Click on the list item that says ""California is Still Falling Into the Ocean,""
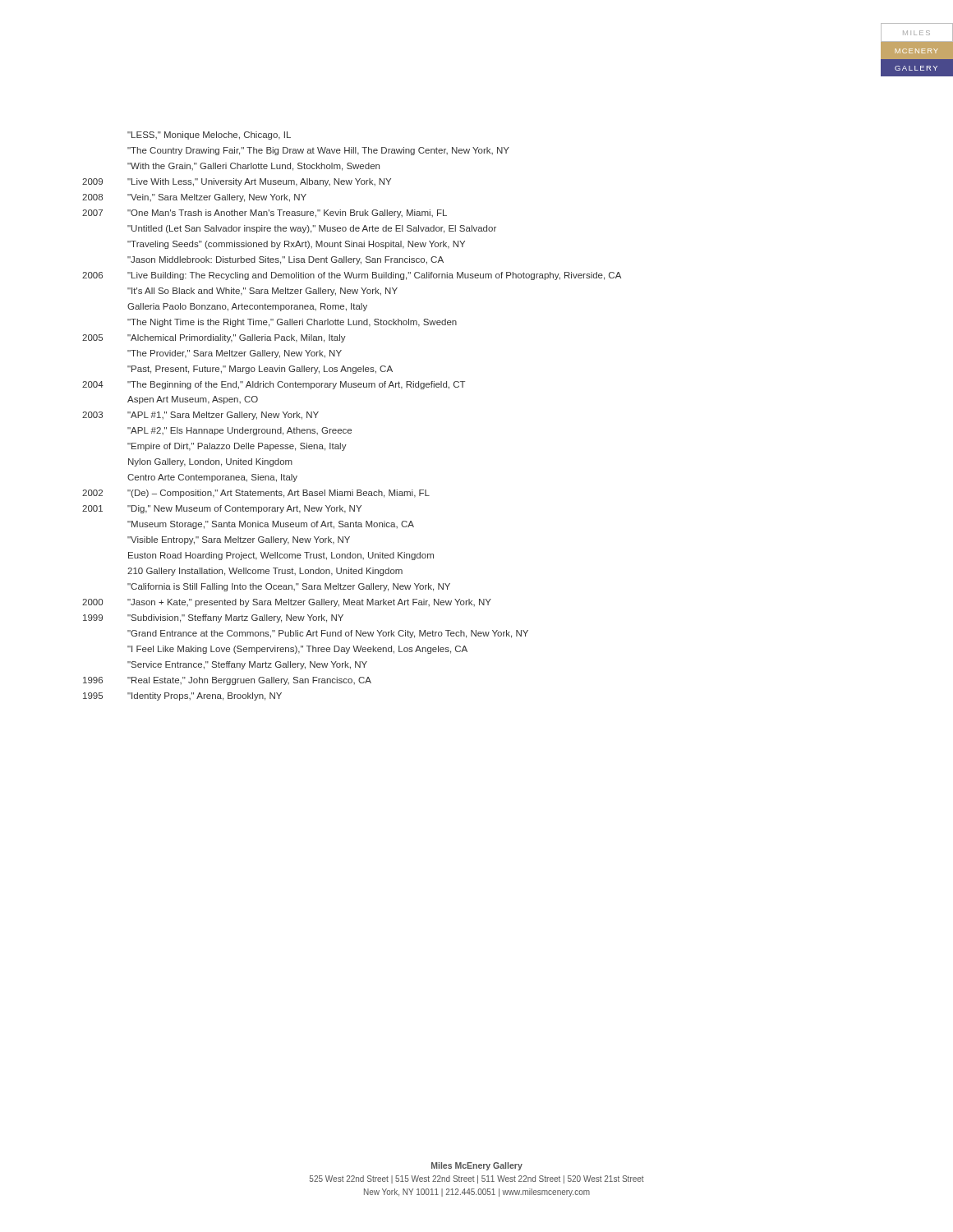This screenshot has width=953, height=1232. click(289, 587)
